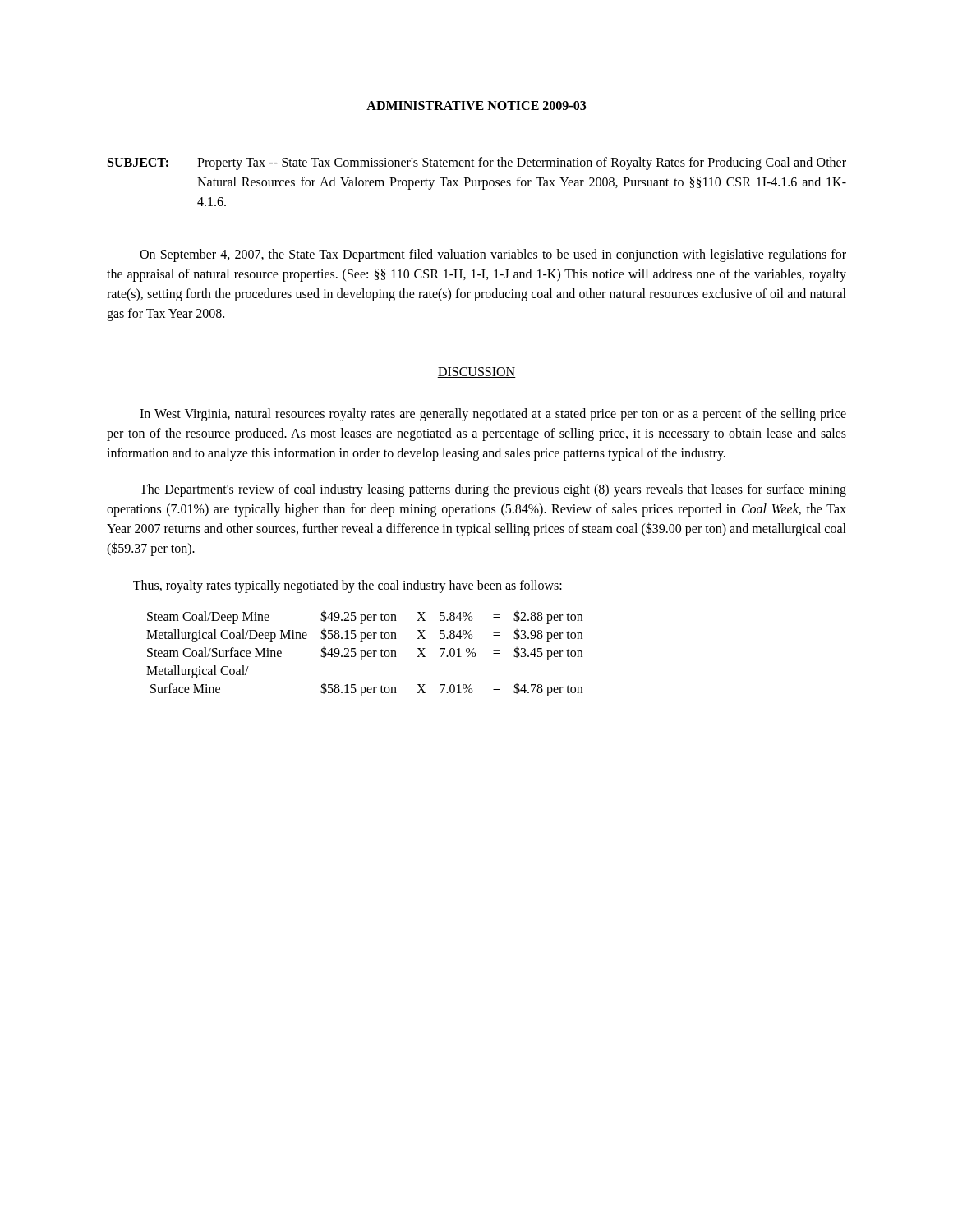This screenshot has height=1232, width=953.
Task: Find the title with the text "ADMINISTRATIVE NOTICE 2009-03"
Action: [476, 106]
